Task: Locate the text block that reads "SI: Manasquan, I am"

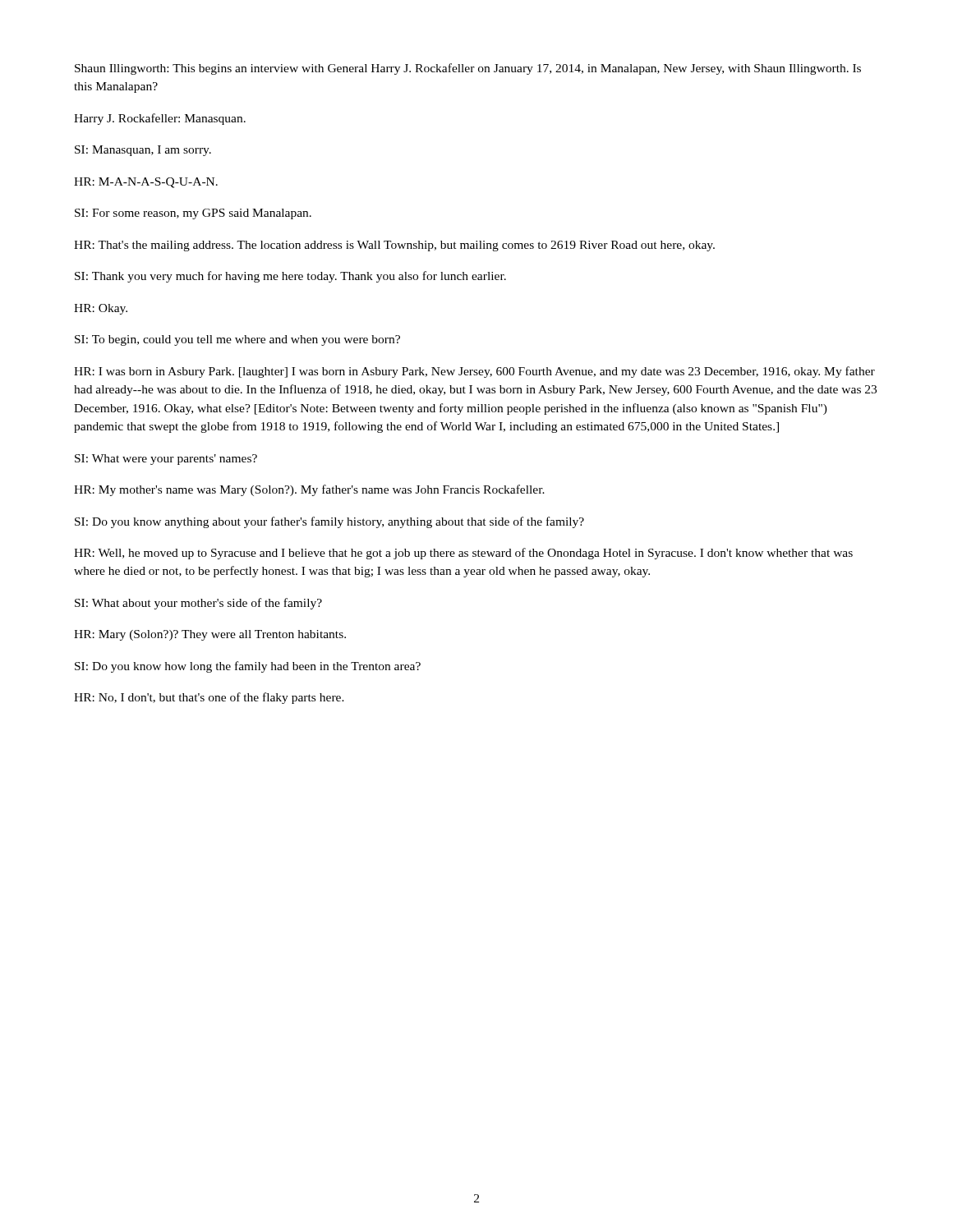Action: click(143, 149)
